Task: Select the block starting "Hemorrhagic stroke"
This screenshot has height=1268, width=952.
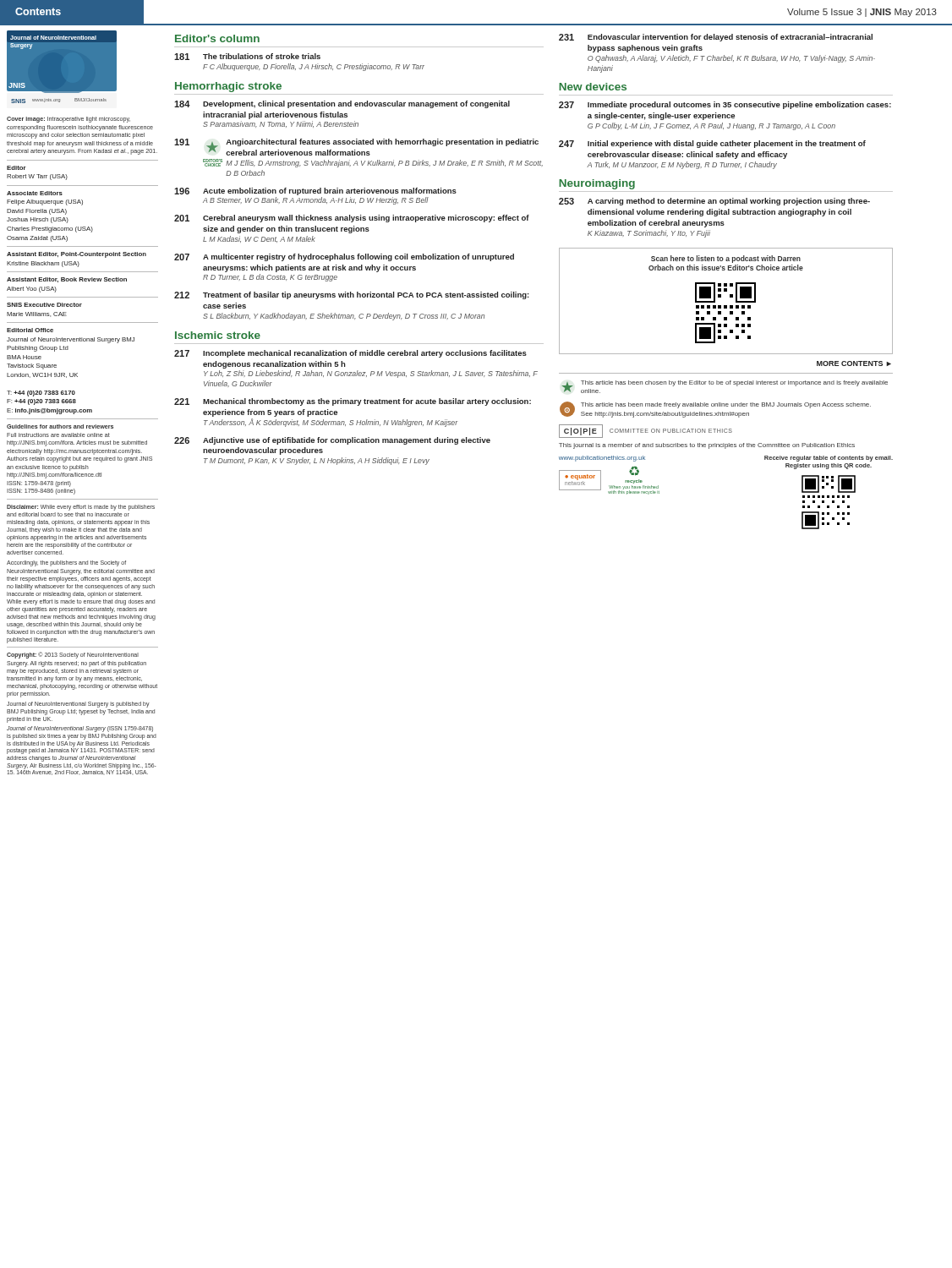Action: pos(228,86)
